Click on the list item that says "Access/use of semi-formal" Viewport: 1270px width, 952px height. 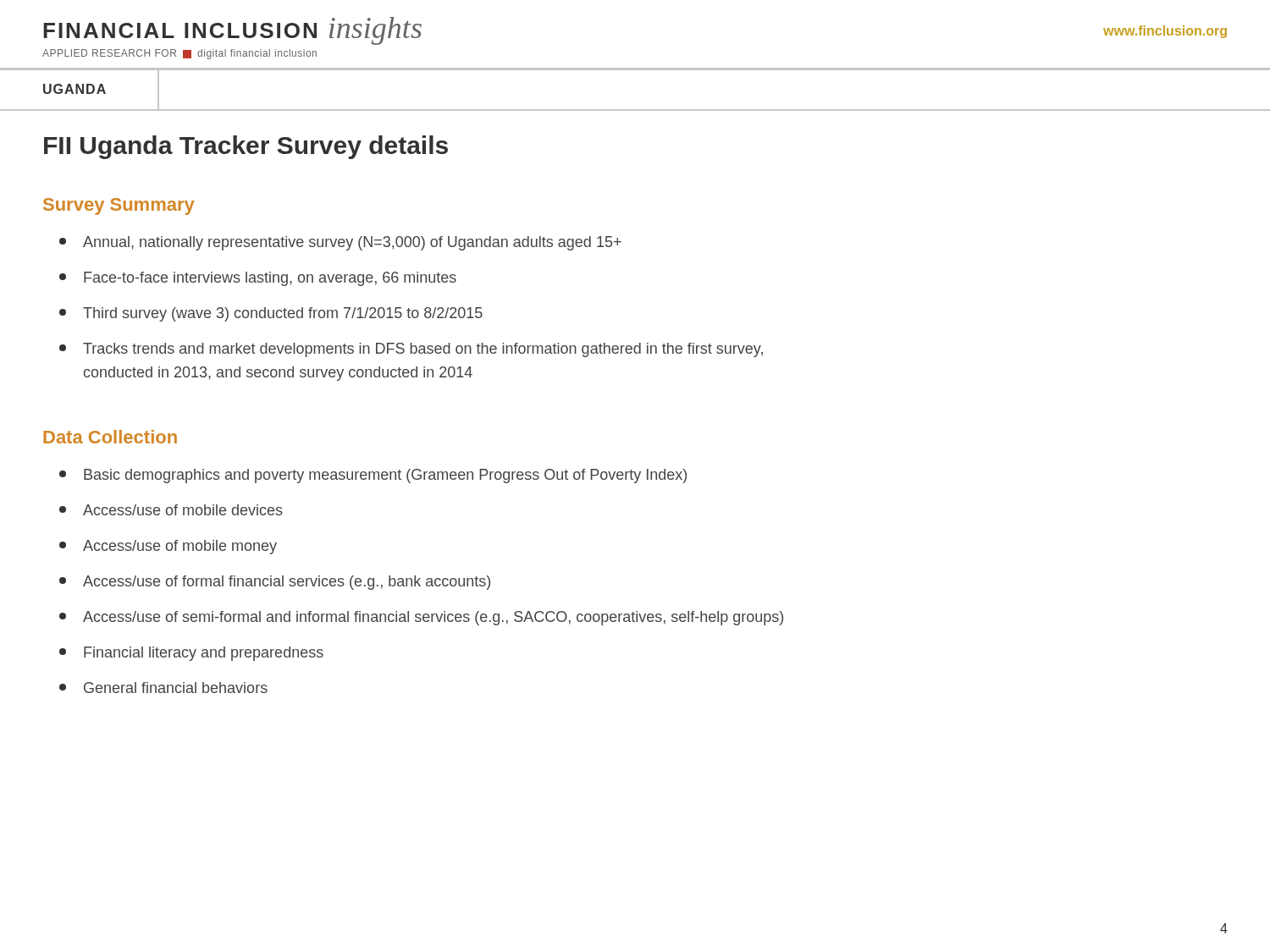422,618
